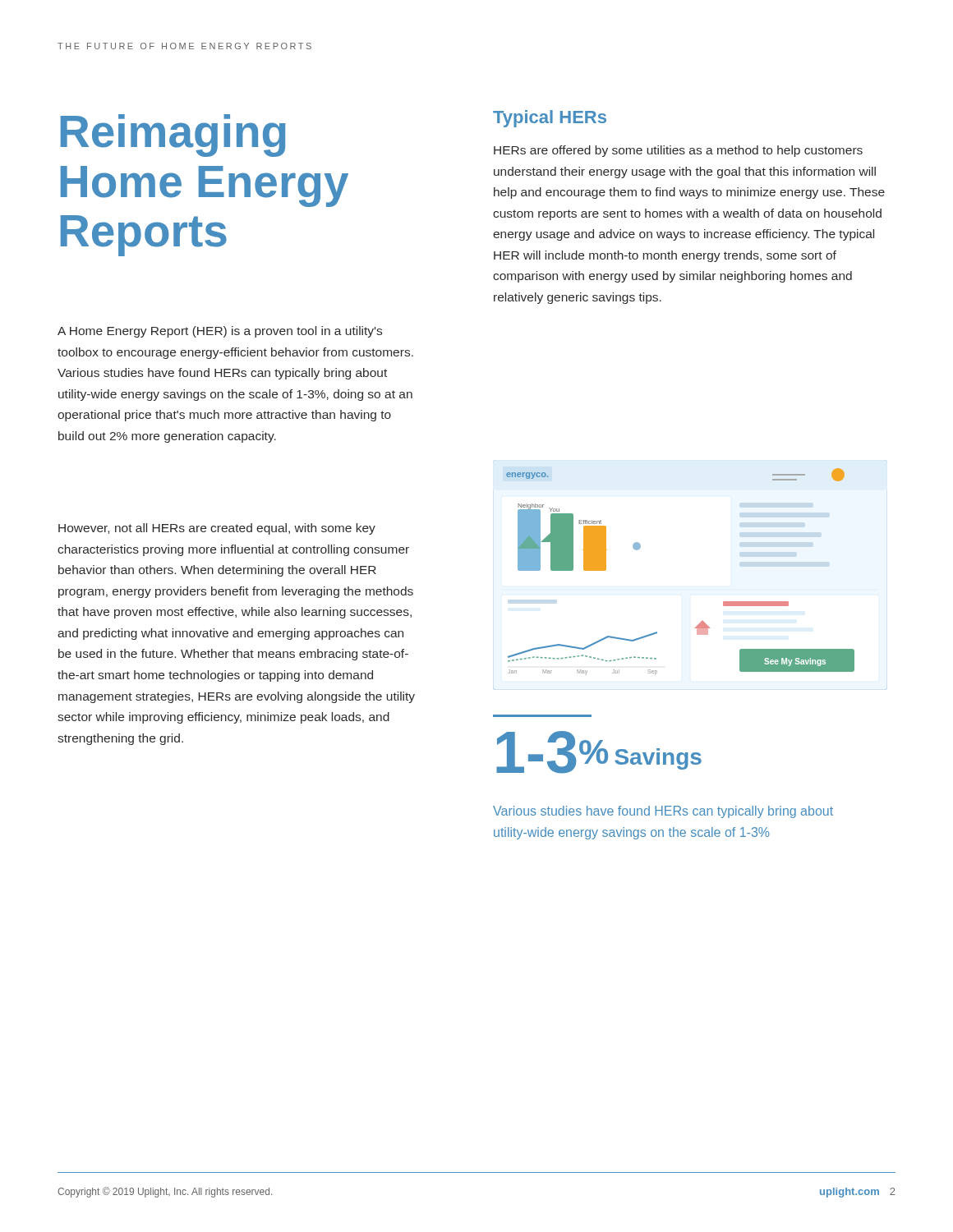The width and height of the screenshot is (953, 1232).
Task: Locate the element starting "A Home Energy Report (HER)"
Action: click(x=236, y=383)
